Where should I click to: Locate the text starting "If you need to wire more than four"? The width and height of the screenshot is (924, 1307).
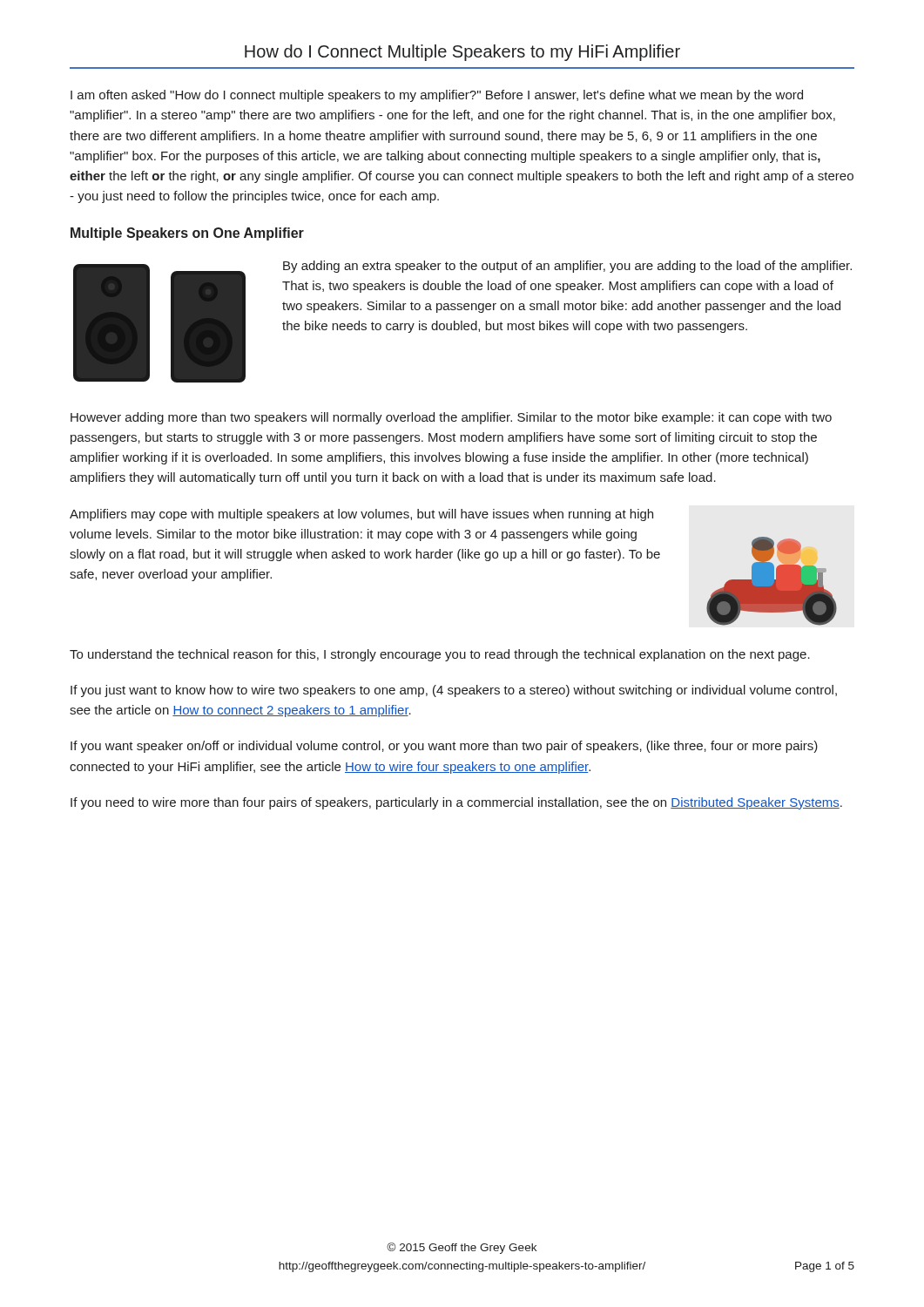point(456,802)
